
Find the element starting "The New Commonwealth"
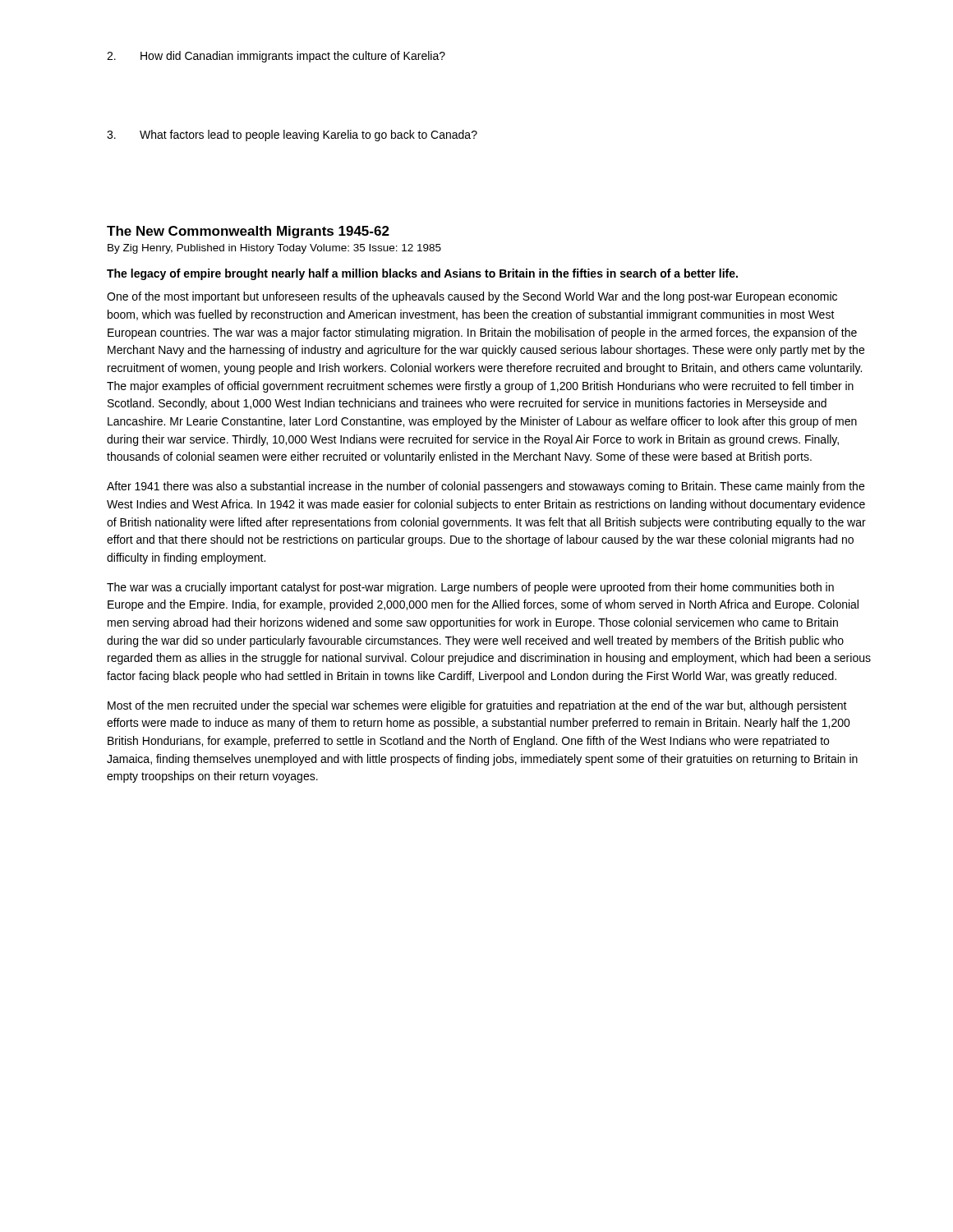[248, 231]
